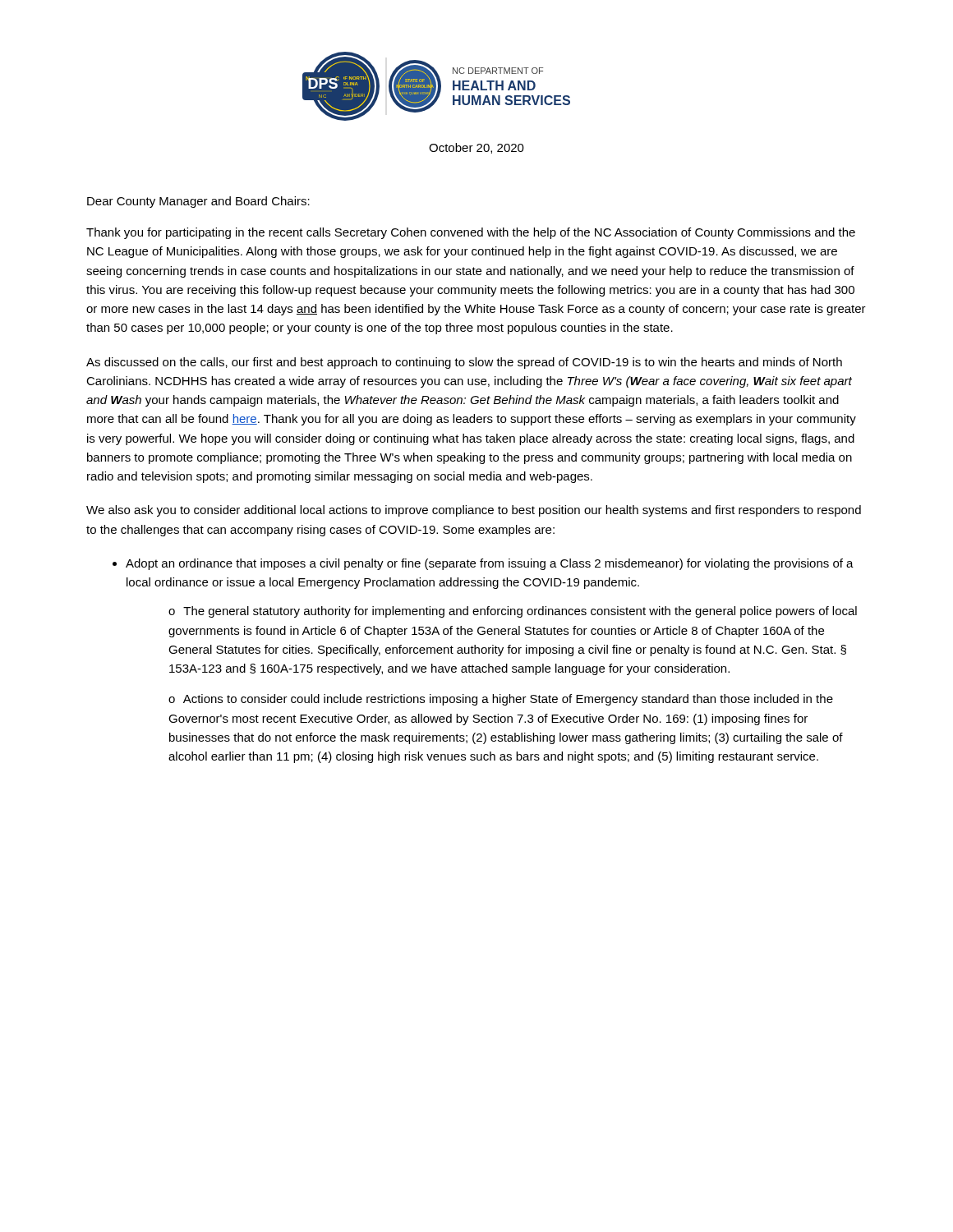
Task: Select the list item that says "Adopt an ordinance that imposes a civil penalty"
Action: [x=496, y=661]
